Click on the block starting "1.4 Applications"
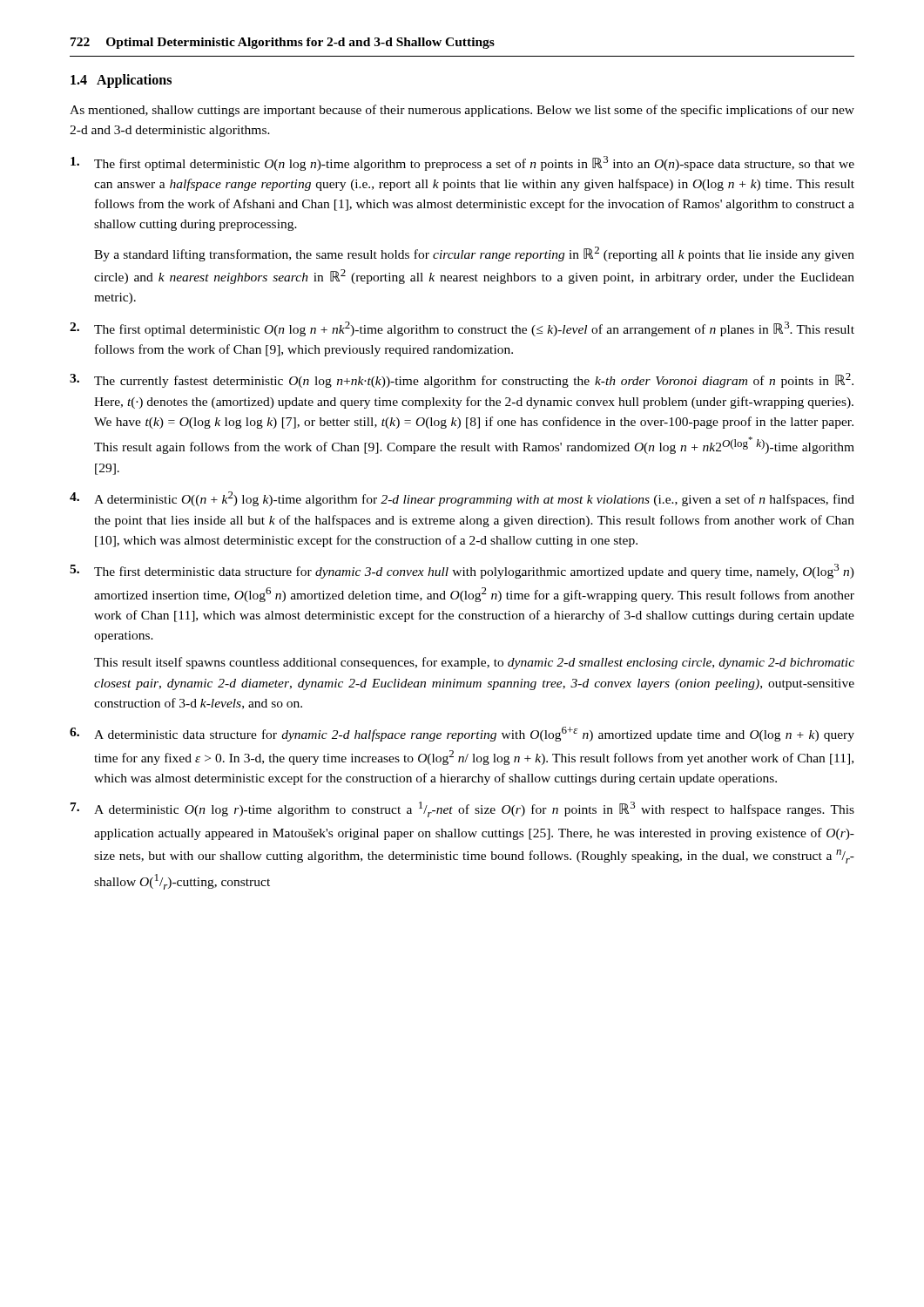This screenshot has height=1307, width=924. pos(121,80)
